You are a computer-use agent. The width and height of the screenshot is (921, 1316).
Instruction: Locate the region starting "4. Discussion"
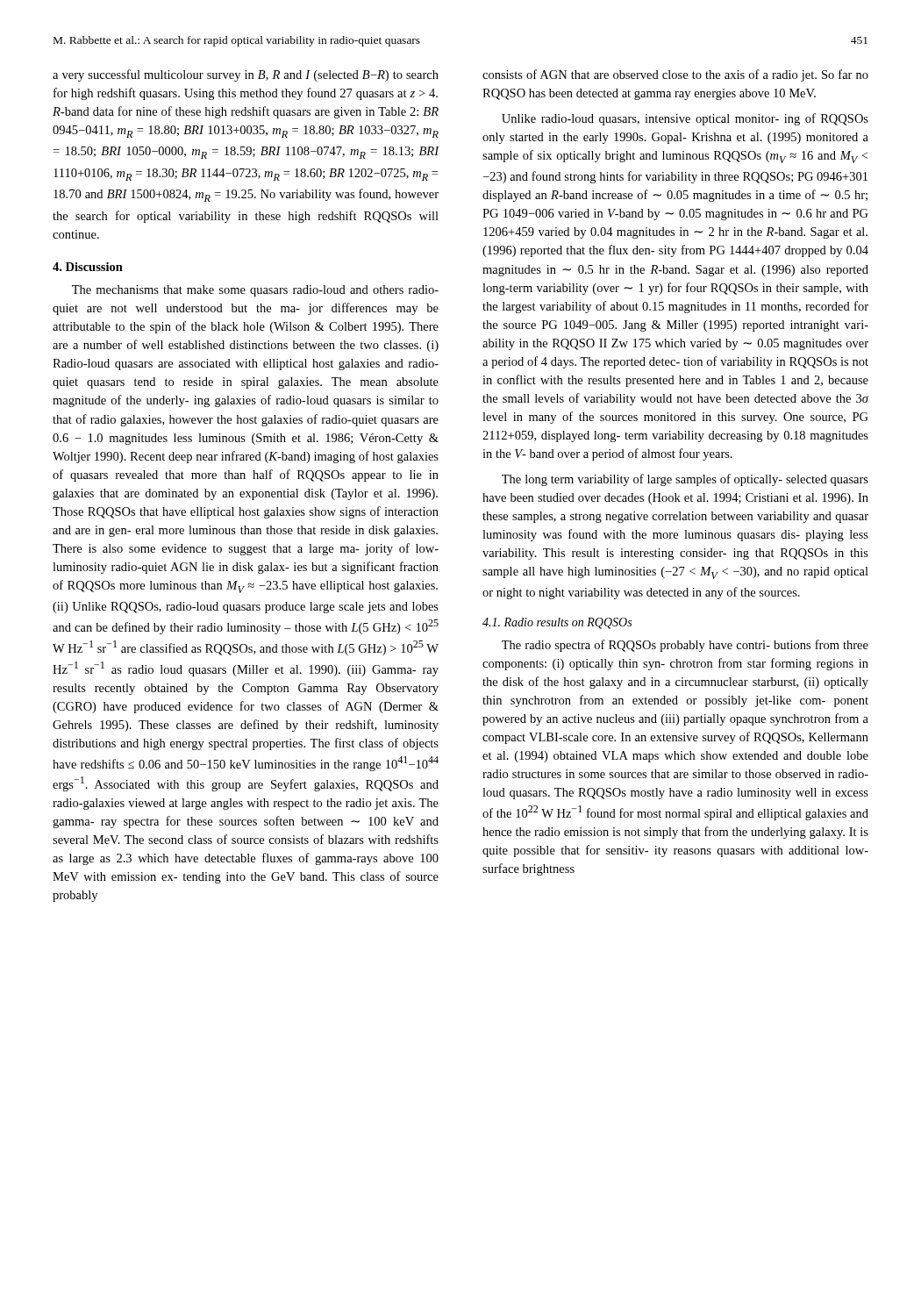click(88, 266)
